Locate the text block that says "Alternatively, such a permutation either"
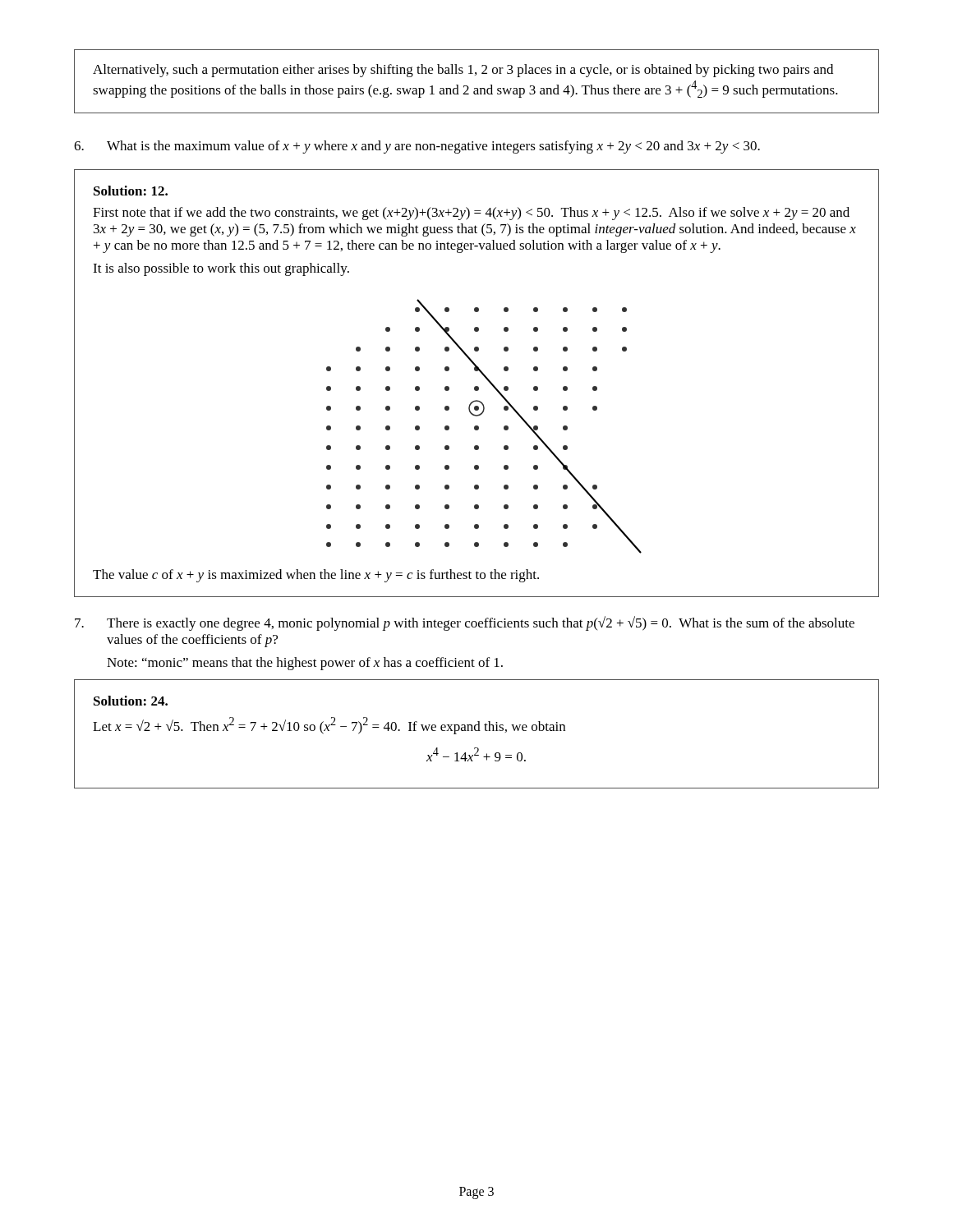Screen dimensions: 1232x953 click(x=466, y=81)
